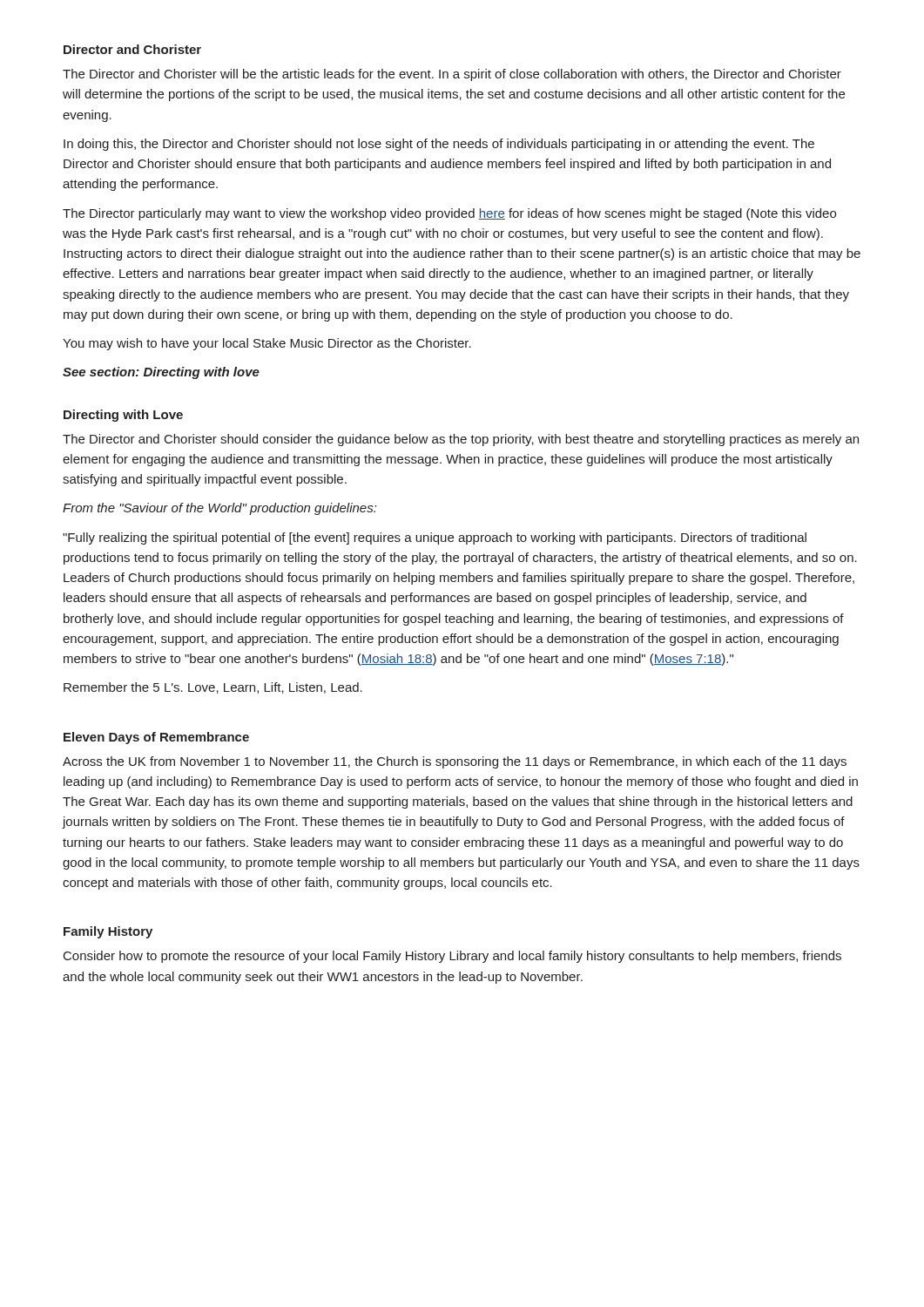Locate the text block with the text "Consider how to promote the resource"

click(x=452, y=966)
